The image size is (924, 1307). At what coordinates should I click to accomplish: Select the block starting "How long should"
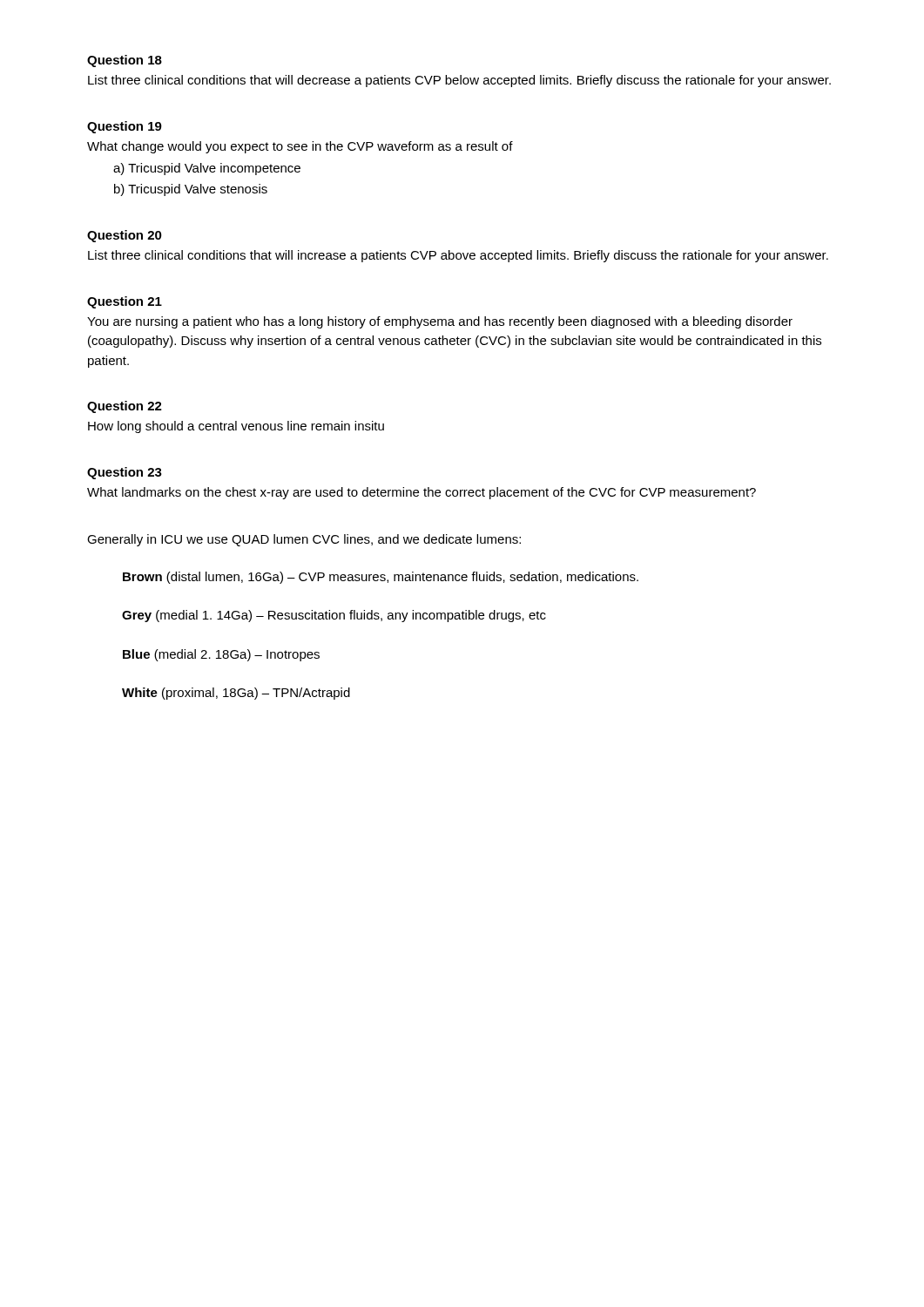(236, 426)
